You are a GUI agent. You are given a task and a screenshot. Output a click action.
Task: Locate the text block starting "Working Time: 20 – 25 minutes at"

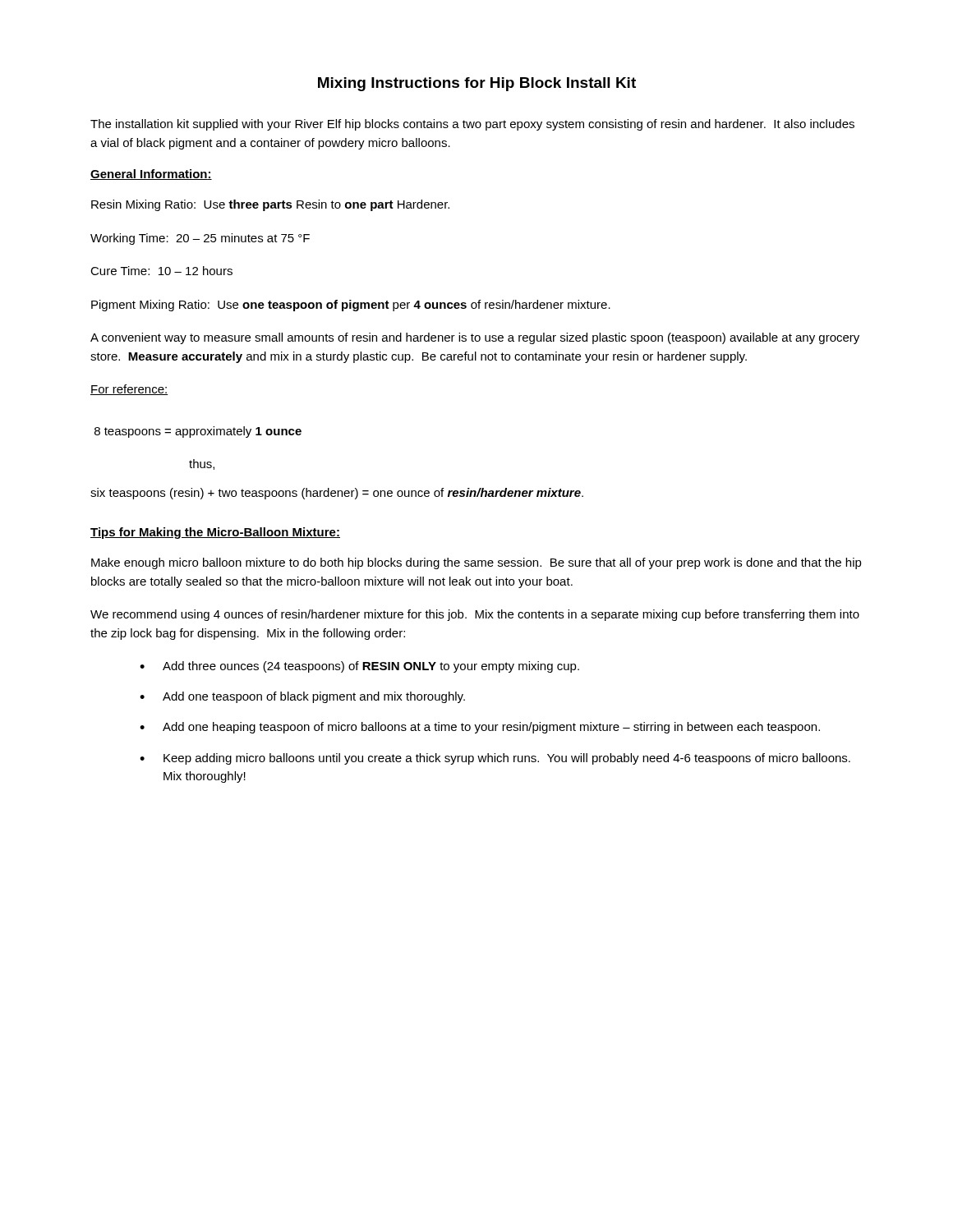(200, 237)
